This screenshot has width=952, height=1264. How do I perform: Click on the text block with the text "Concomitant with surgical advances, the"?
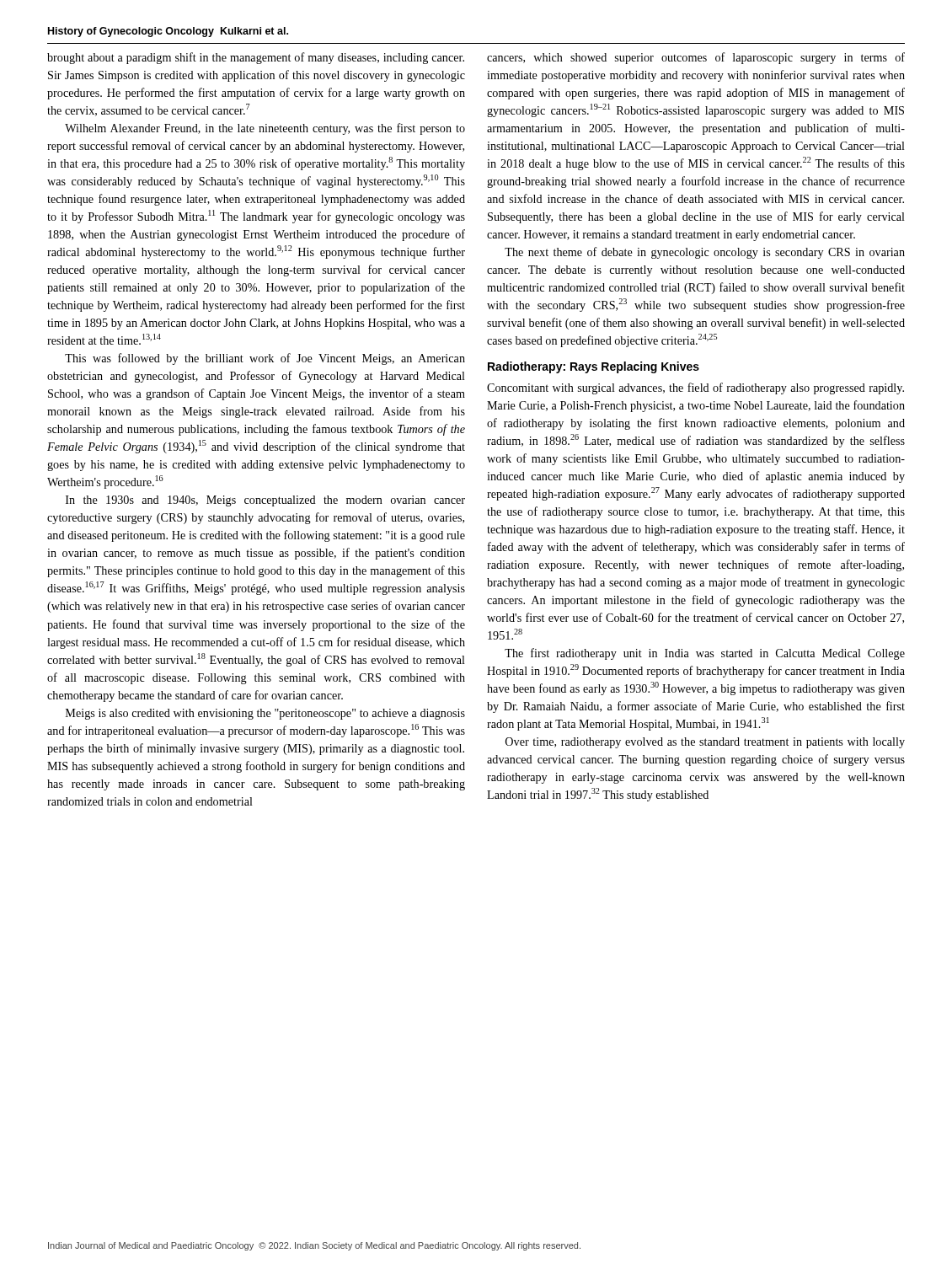pos(696,592)
